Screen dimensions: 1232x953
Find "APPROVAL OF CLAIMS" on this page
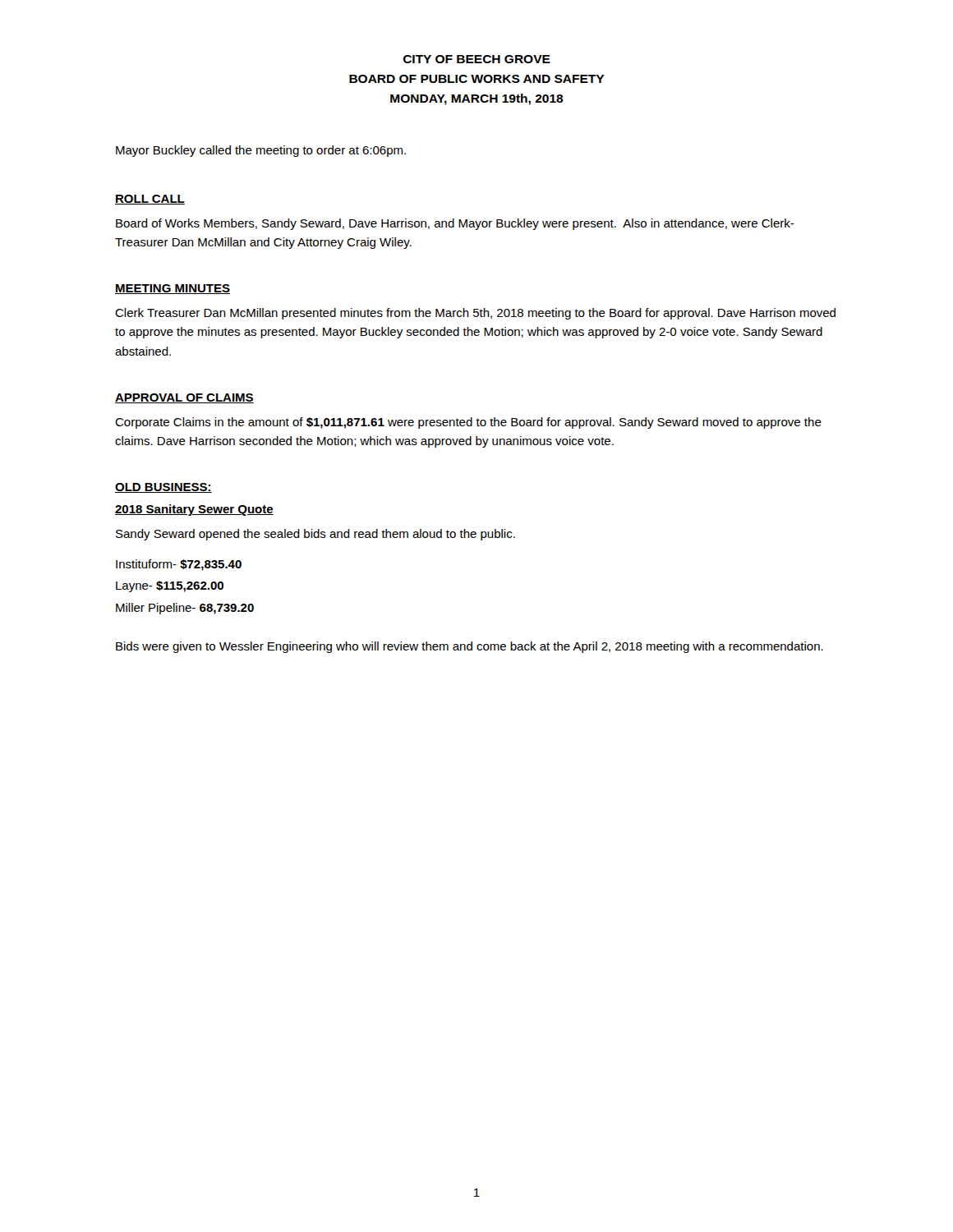(184, 397)
